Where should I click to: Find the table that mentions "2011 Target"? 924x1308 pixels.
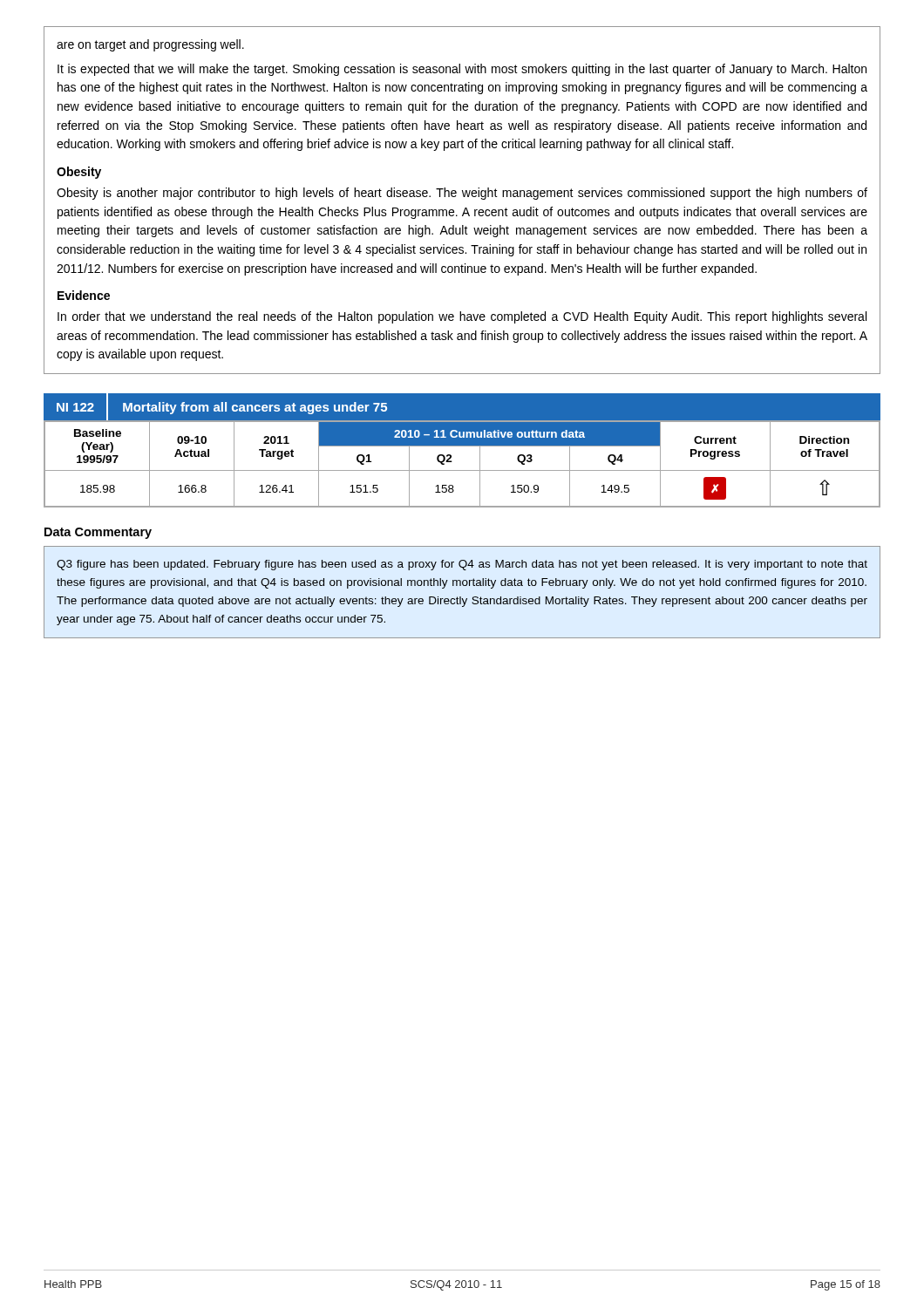(462, 464)
